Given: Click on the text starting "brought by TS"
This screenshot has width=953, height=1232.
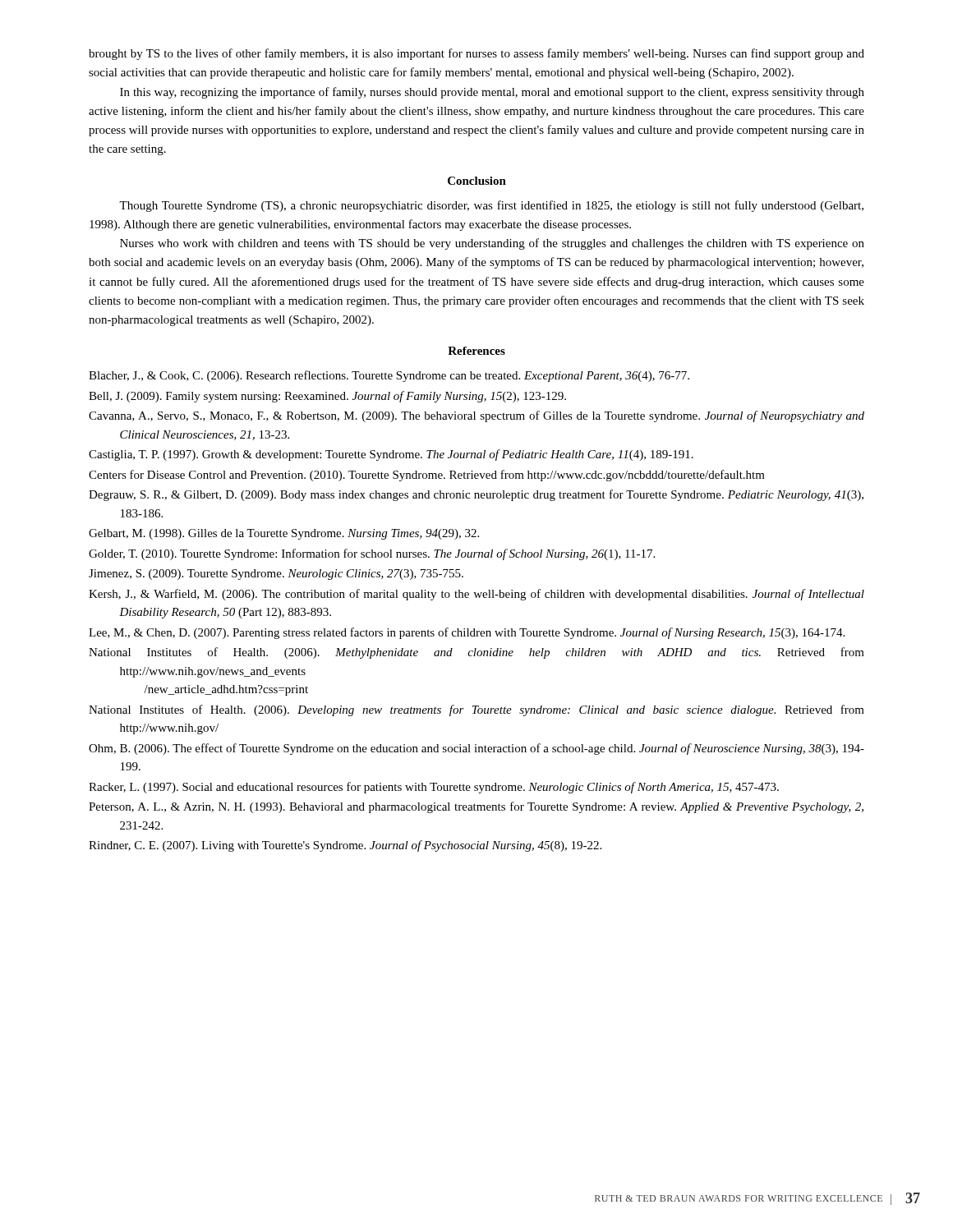Looking at the screenshot, I should pyautogui.click(x=476, y=63).
